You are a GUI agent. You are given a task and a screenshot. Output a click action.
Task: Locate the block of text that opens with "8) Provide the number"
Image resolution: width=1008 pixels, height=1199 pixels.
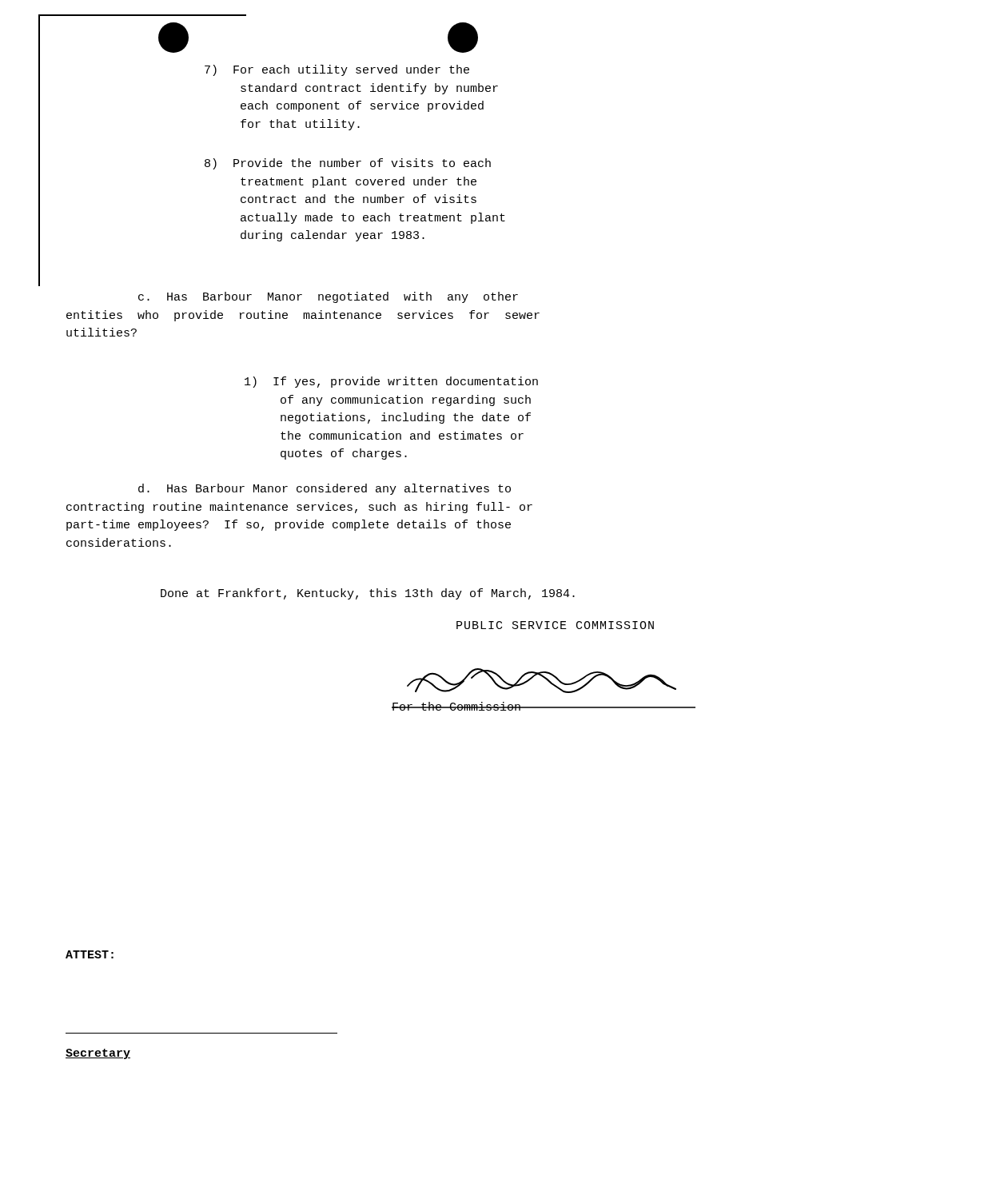348,164
